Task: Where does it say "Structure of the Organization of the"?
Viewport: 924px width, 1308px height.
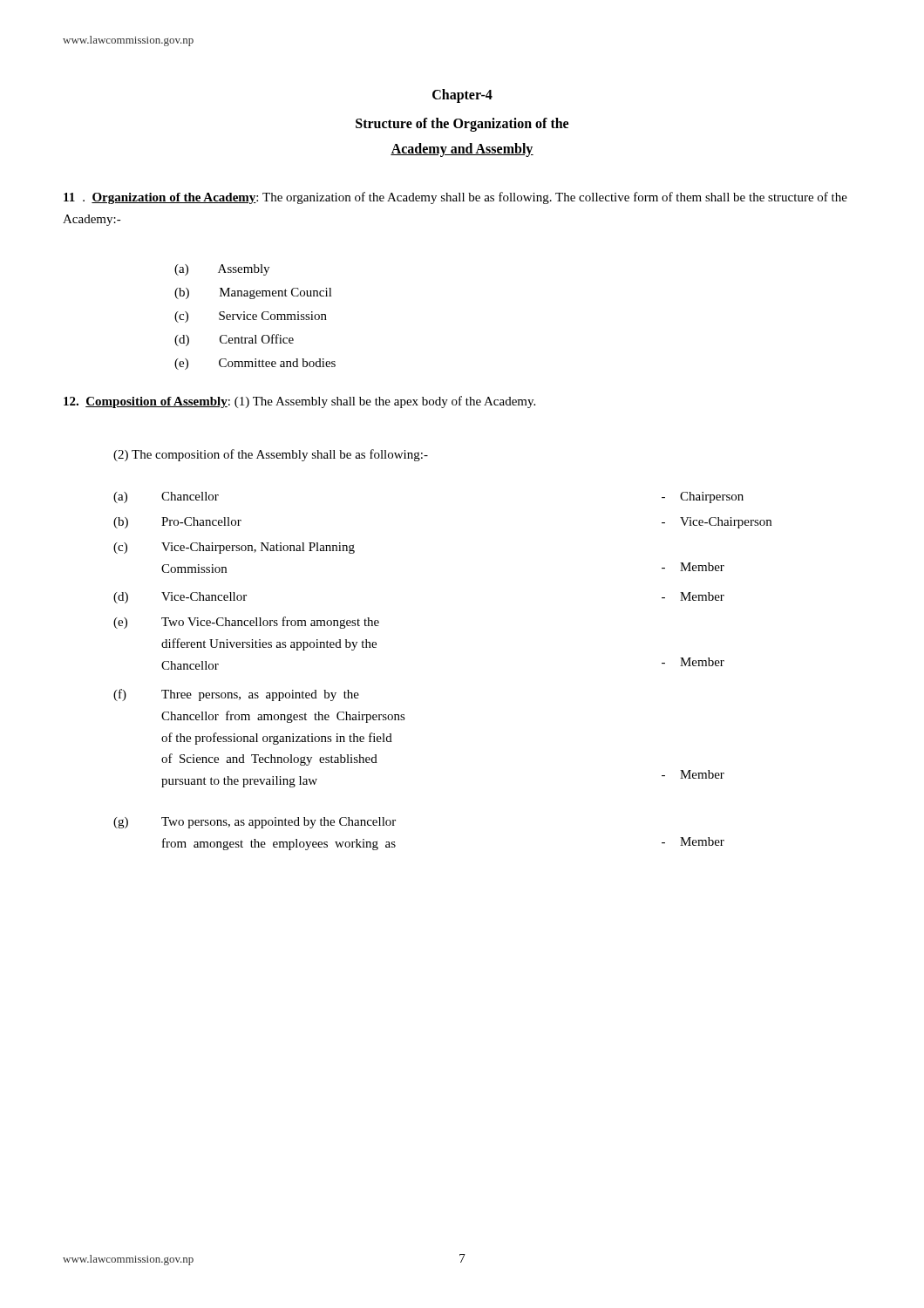Action: coord(462,123)
